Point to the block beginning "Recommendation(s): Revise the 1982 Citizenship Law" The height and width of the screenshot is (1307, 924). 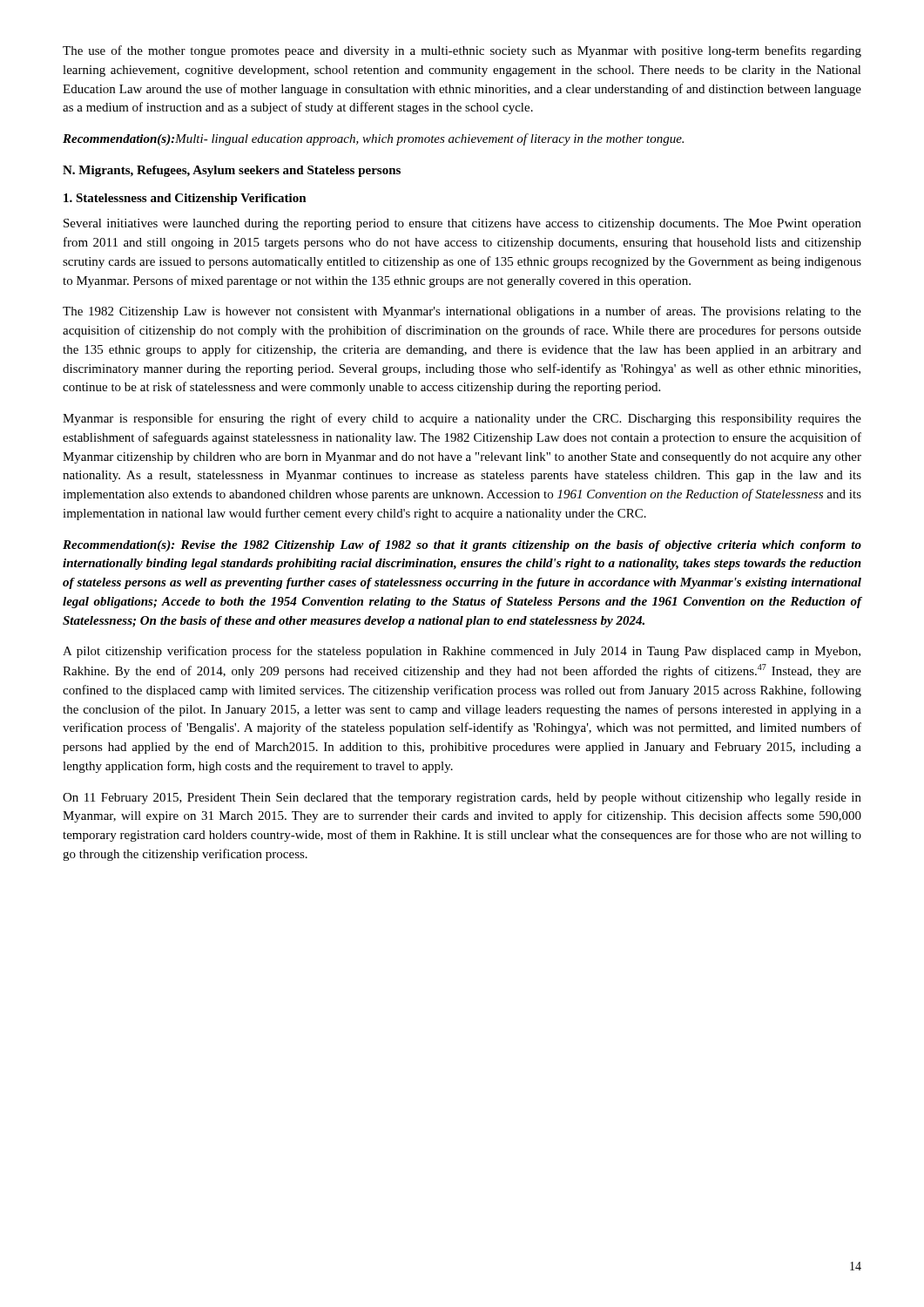(462, 582)
